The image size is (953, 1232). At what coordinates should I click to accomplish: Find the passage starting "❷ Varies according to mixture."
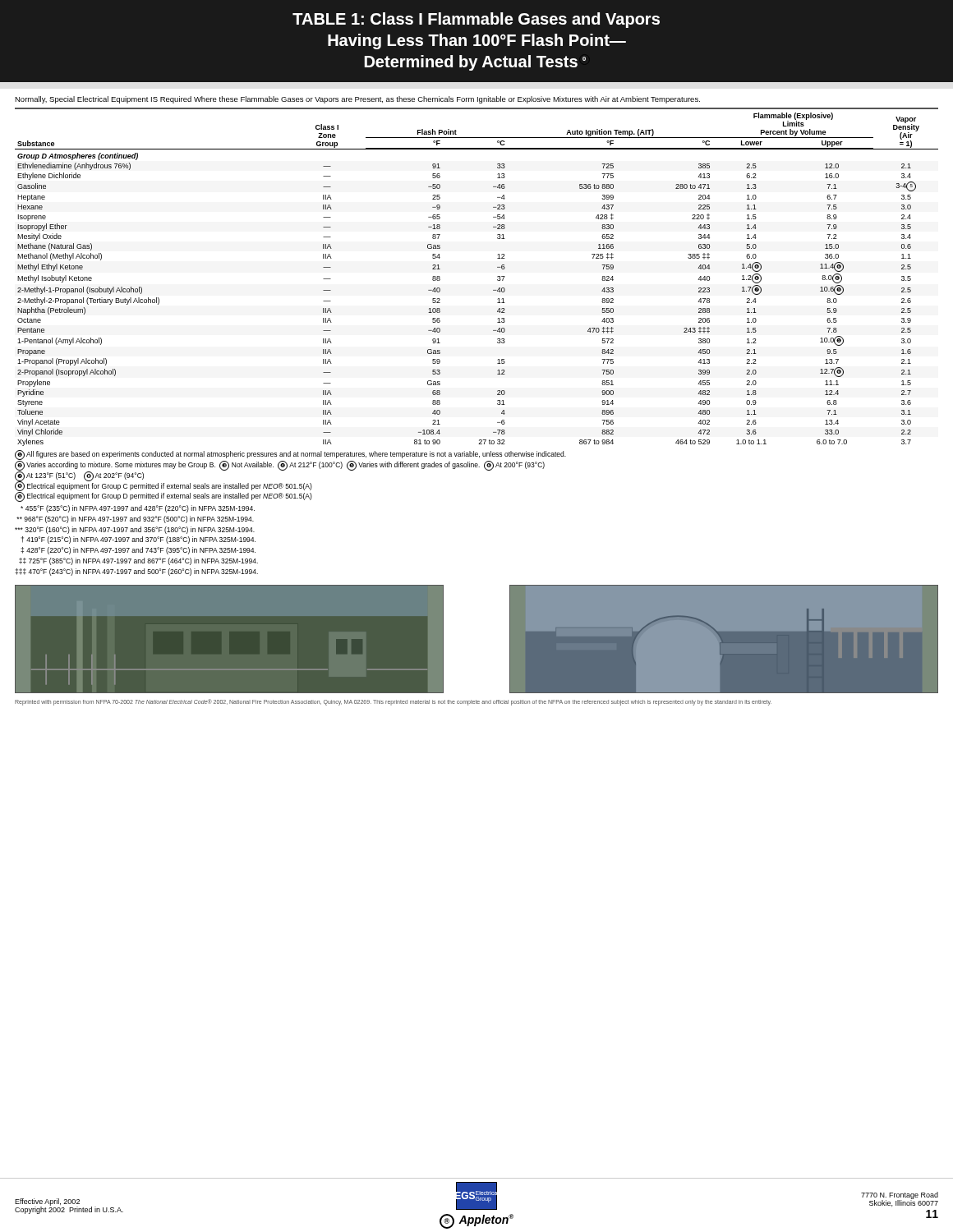pos(476,465)
